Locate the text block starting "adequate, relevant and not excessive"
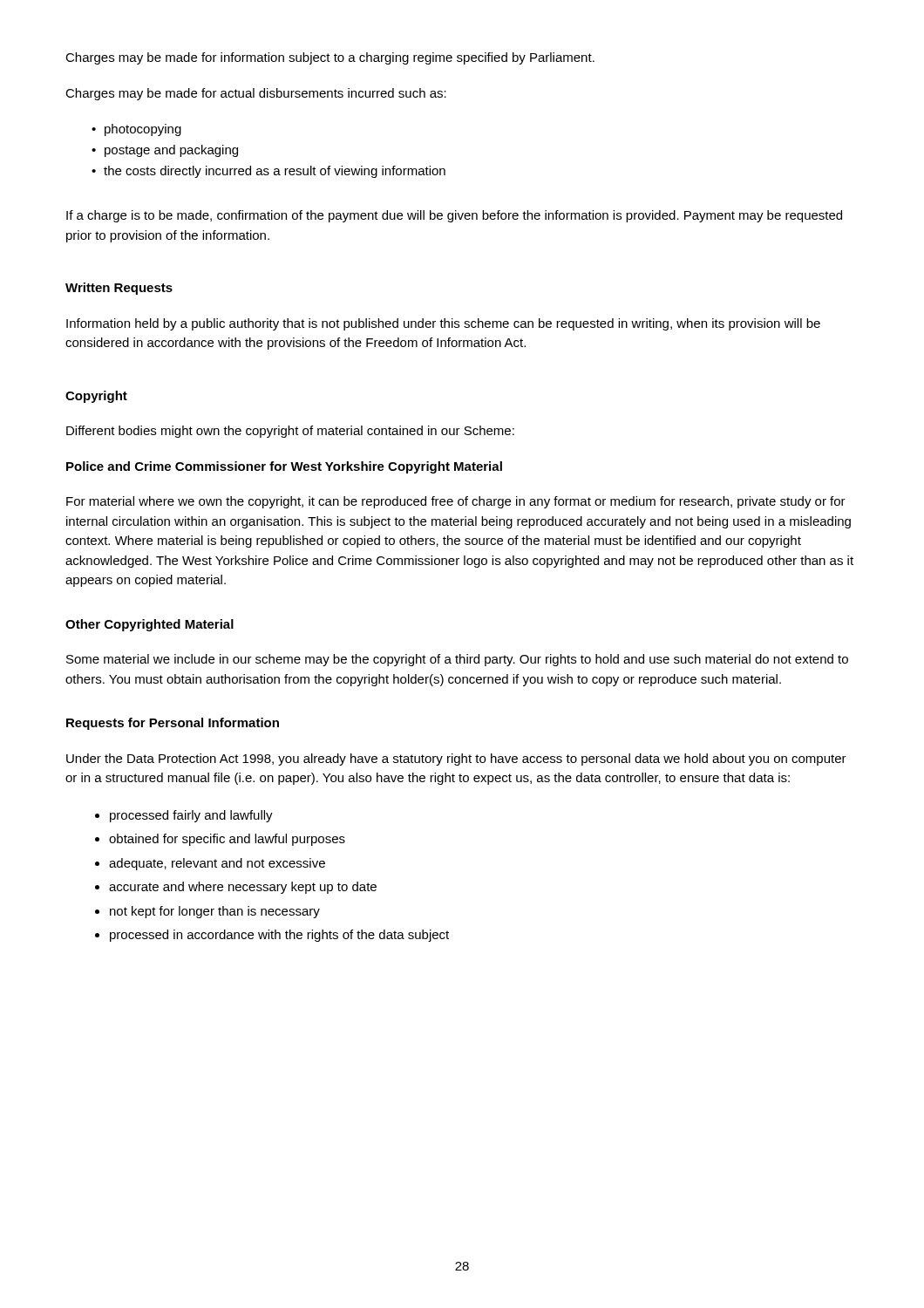This screenshot has height=1308, width=924. click(x=217, y=862)
